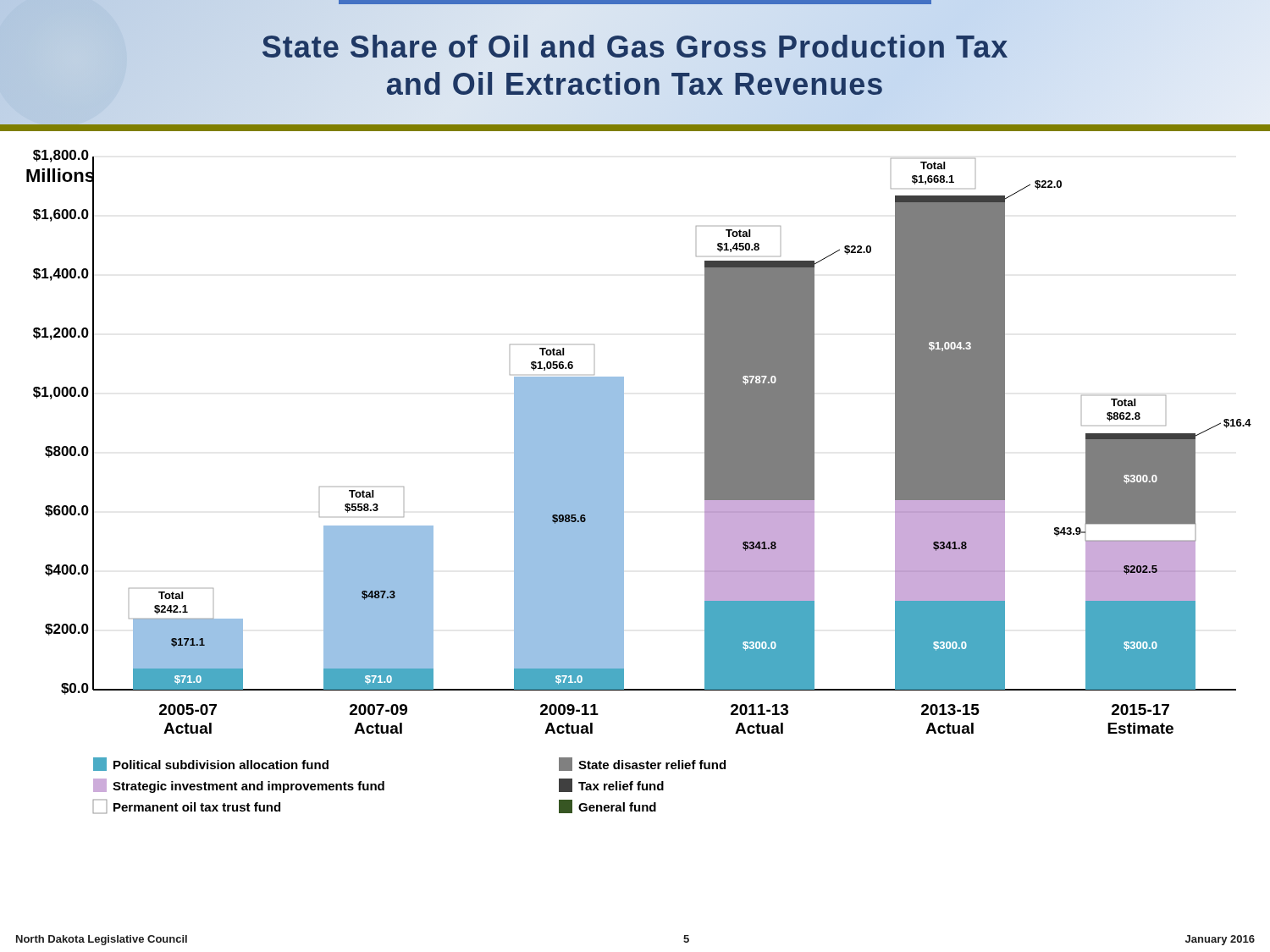Viewport: 1270px width, 952px height.
Task: Click on the title with the text "State Share of Oil and Gas Gross Production"
Action: pos(635,66)
